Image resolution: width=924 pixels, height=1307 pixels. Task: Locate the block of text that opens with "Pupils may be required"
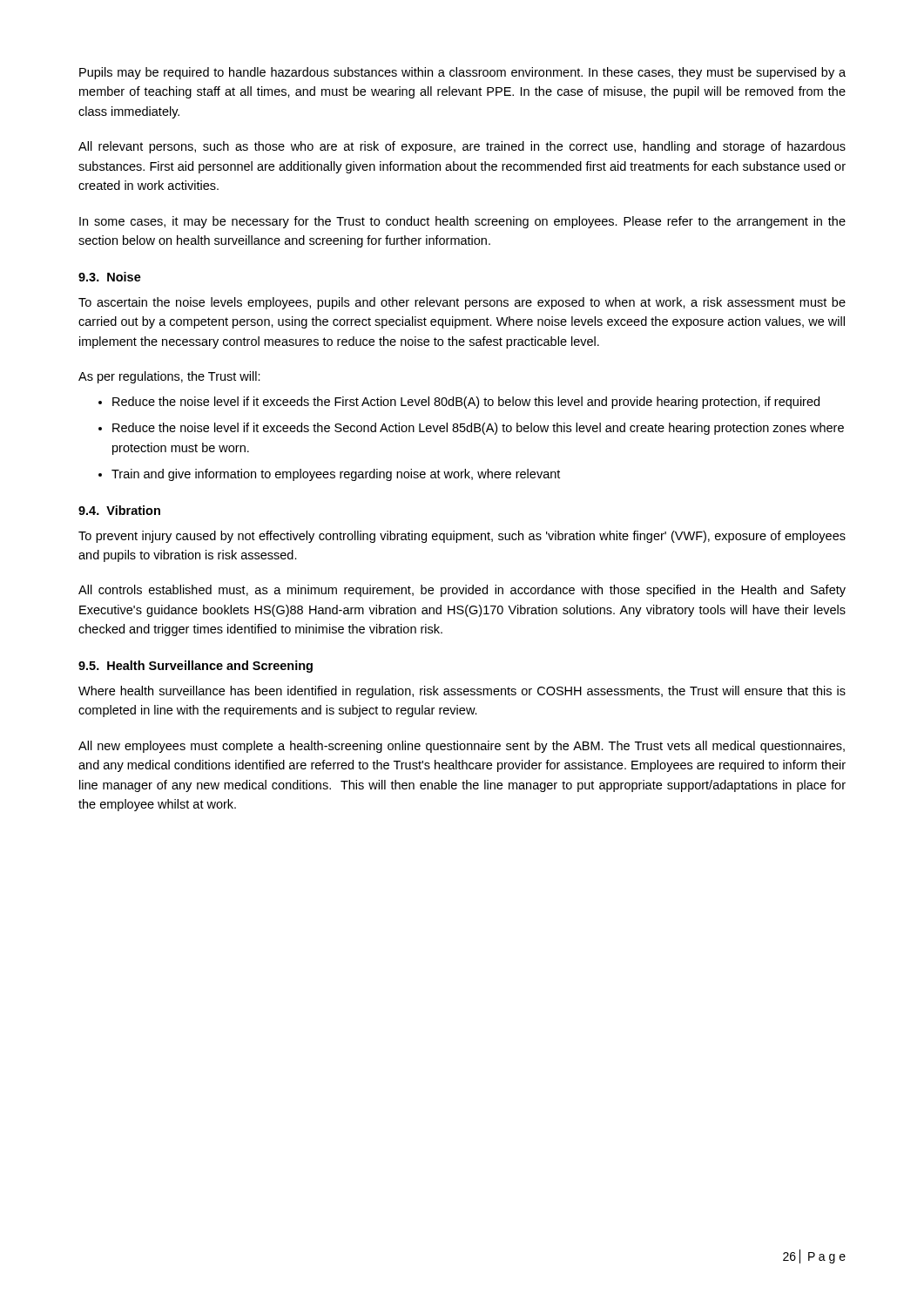click(462, 92)
